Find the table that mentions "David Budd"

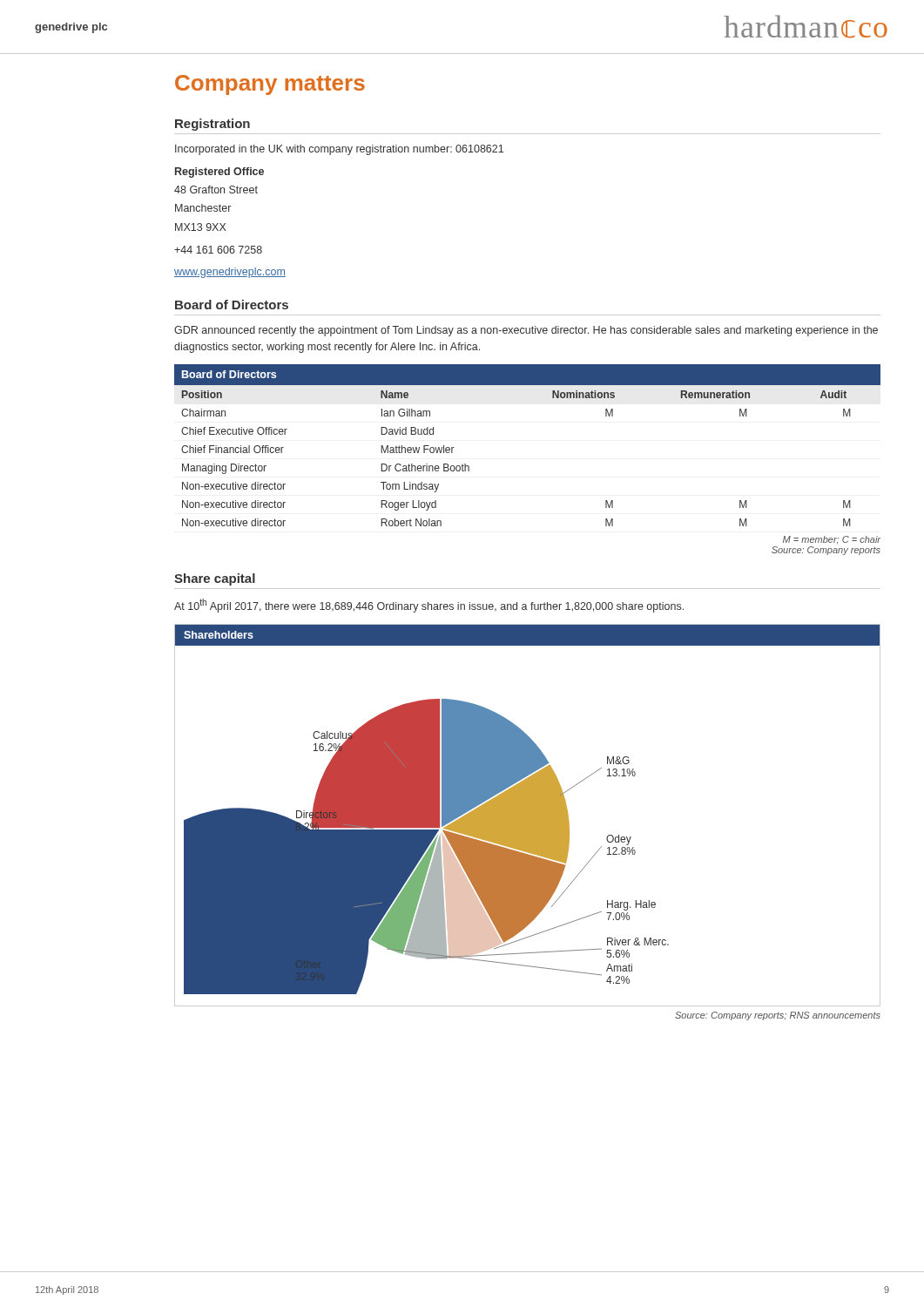pyautogui.click(x=527, y=459)
